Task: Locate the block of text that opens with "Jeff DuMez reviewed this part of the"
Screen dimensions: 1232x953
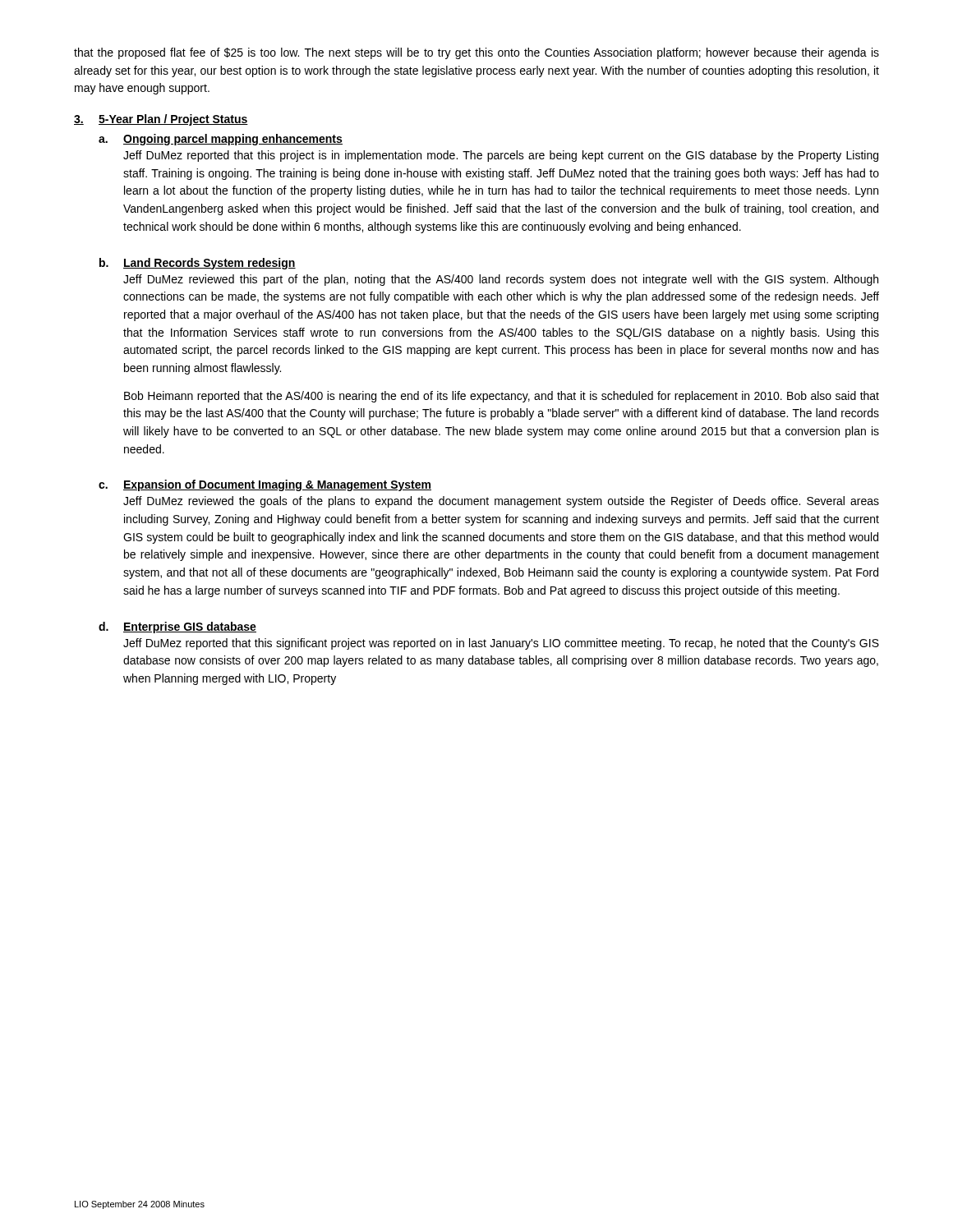Action: (501, 323)
